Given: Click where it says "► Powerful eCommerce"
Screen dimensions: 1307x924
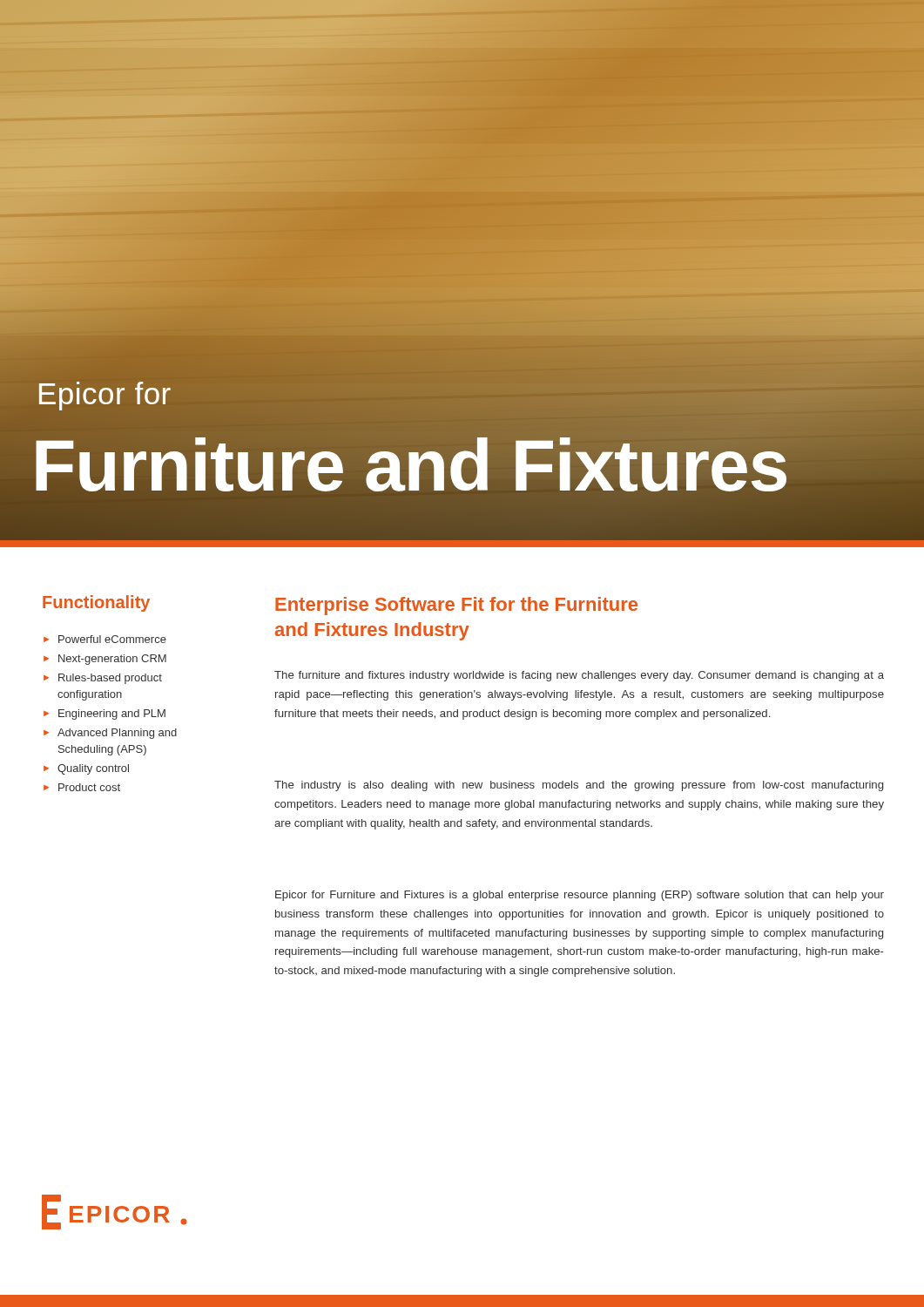Looking at the screenshot, I should point(104,640).
